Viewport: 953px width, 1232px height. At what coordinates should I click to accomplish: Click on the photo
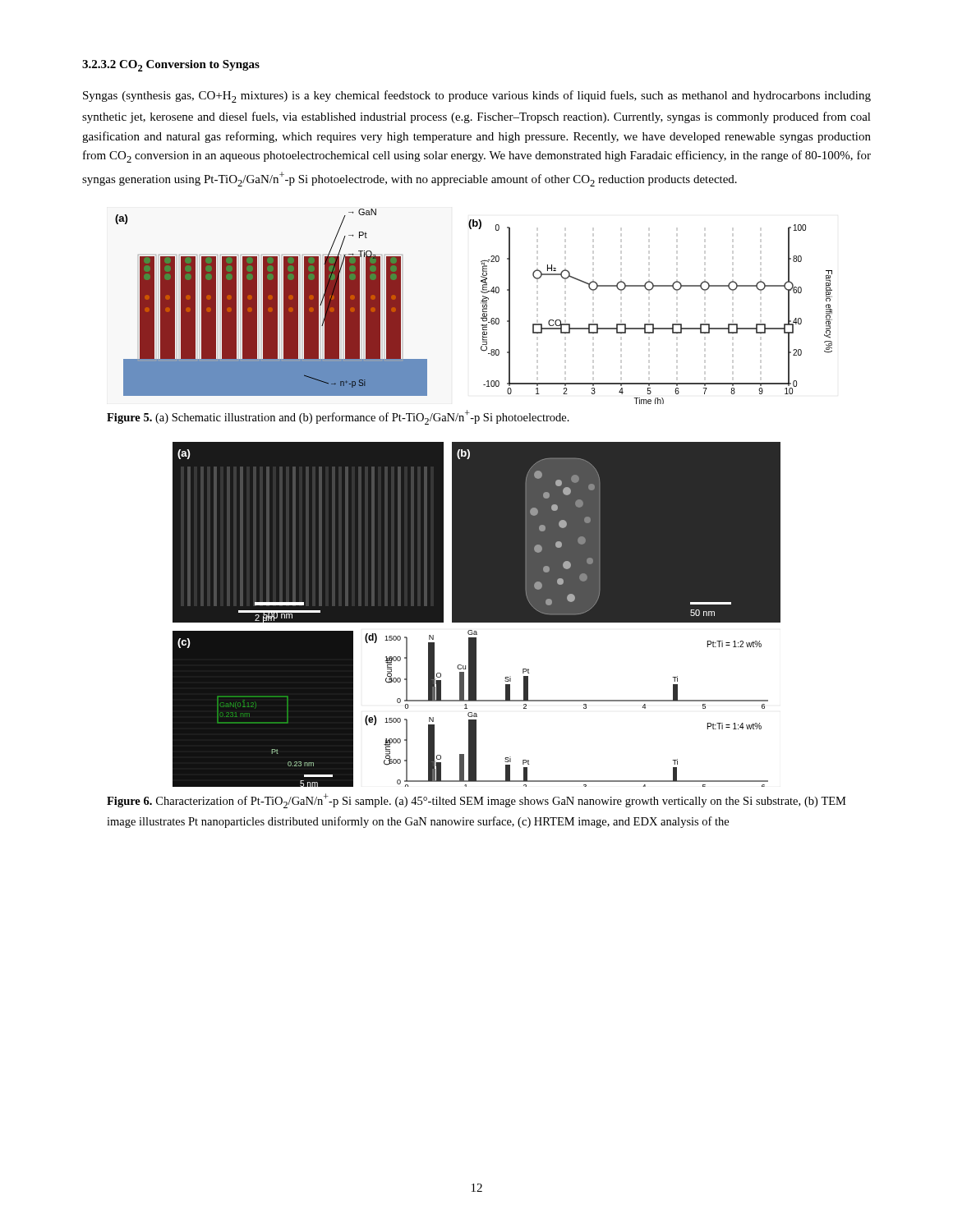[476, 615]
